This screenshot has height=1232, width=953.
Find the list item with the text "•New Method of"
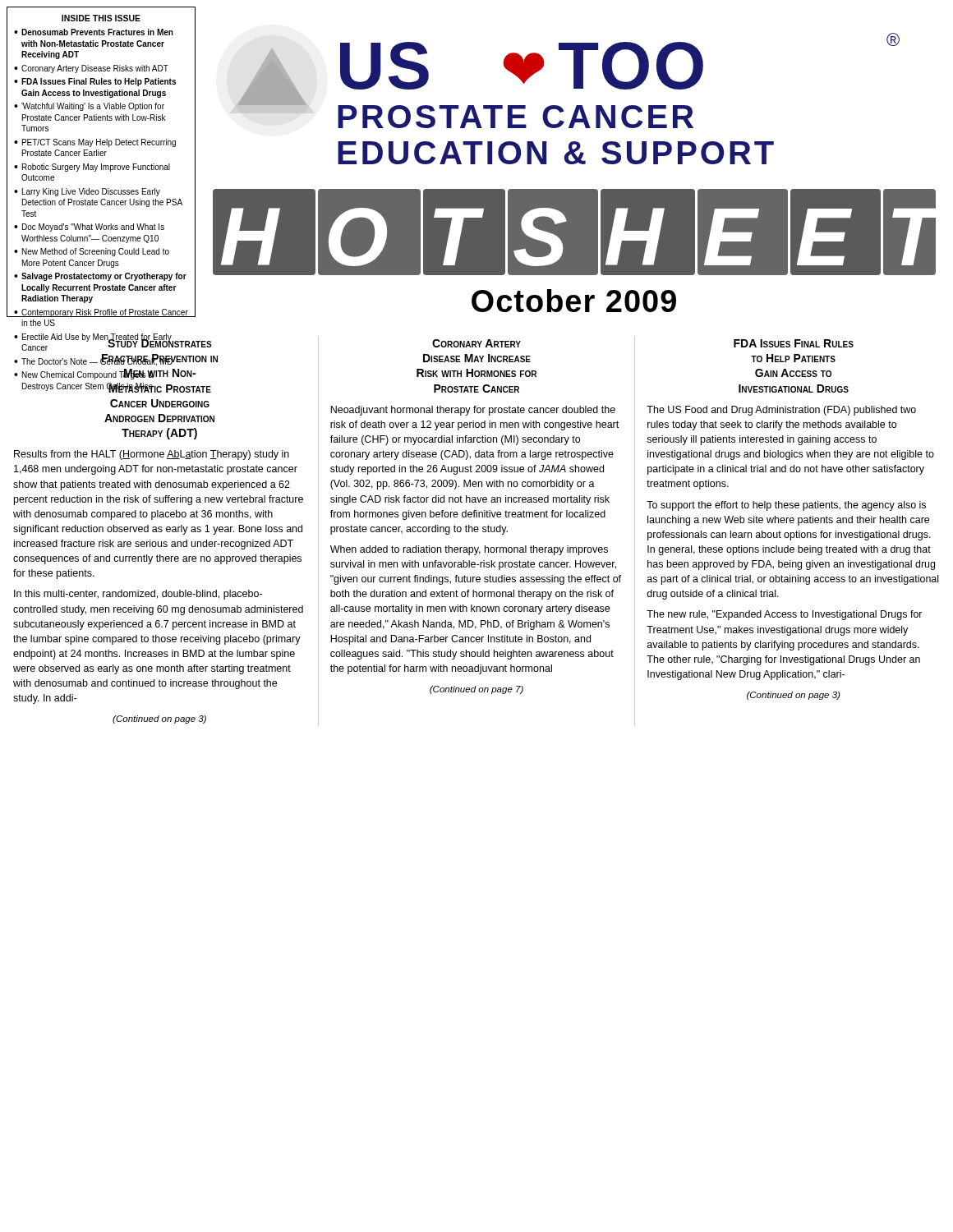[101, 258]
